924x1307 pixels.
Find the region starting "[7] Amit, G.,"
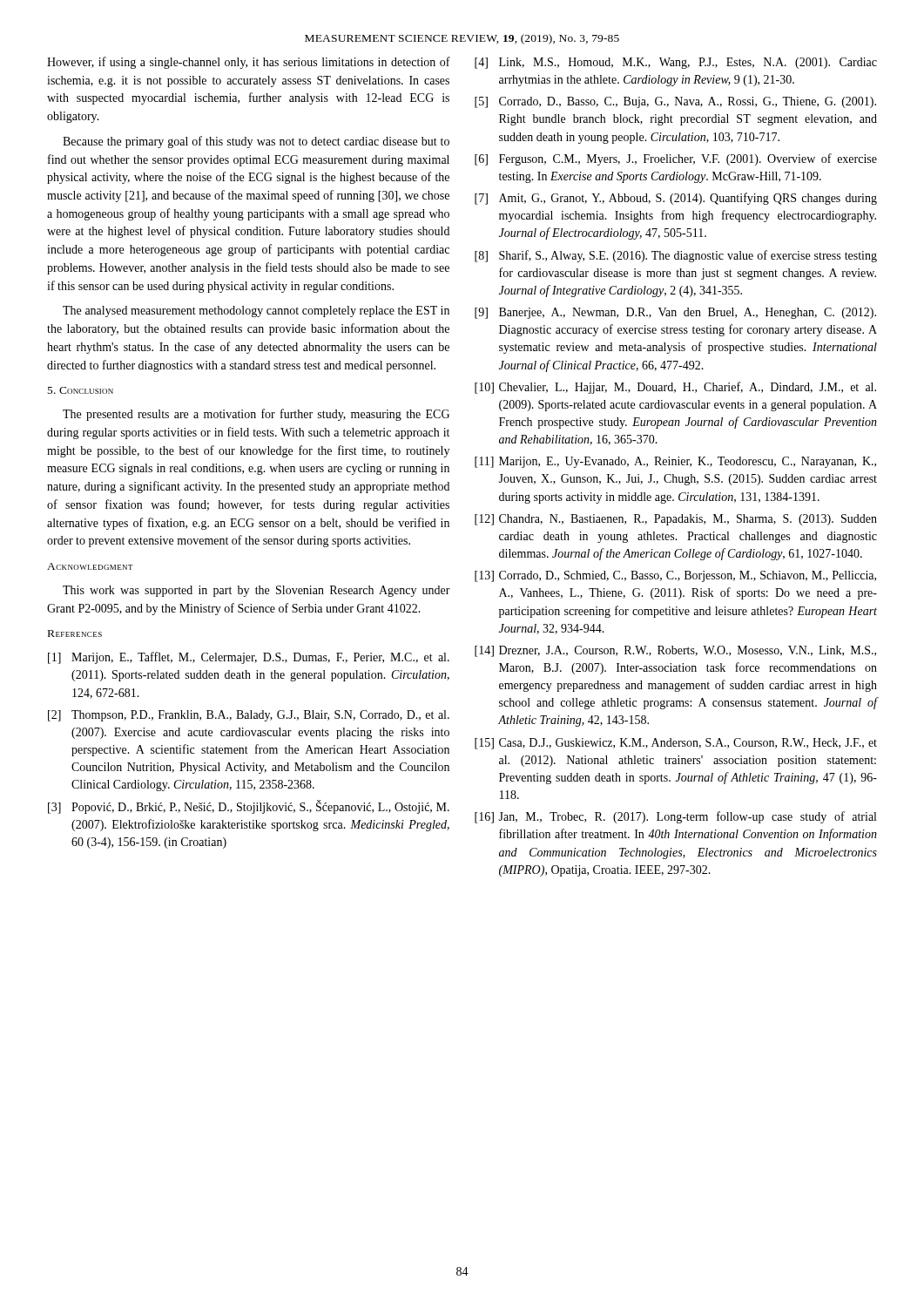click(676, 216)
